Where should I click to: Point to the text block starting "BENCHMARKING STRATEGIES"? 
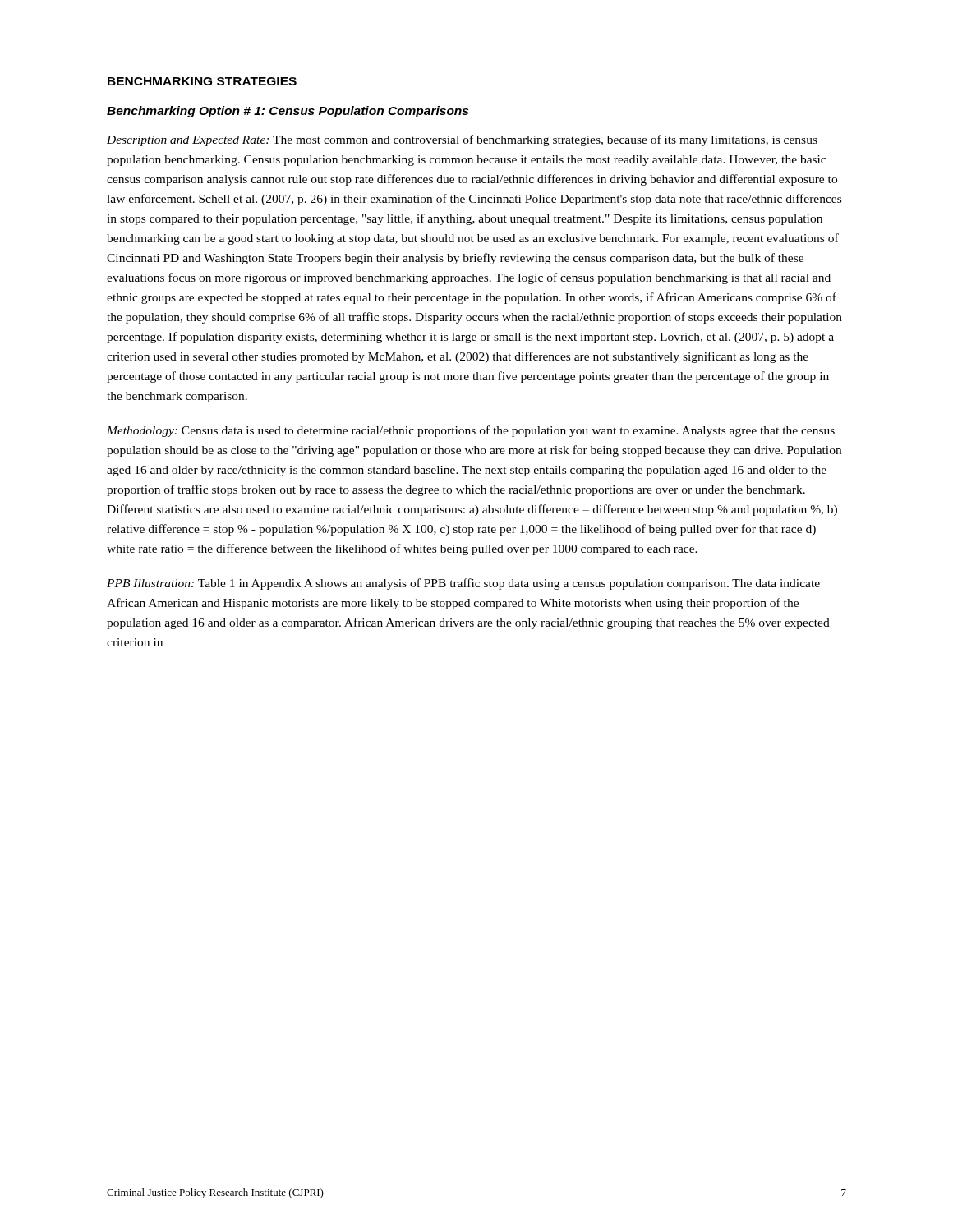coord(202,81)
